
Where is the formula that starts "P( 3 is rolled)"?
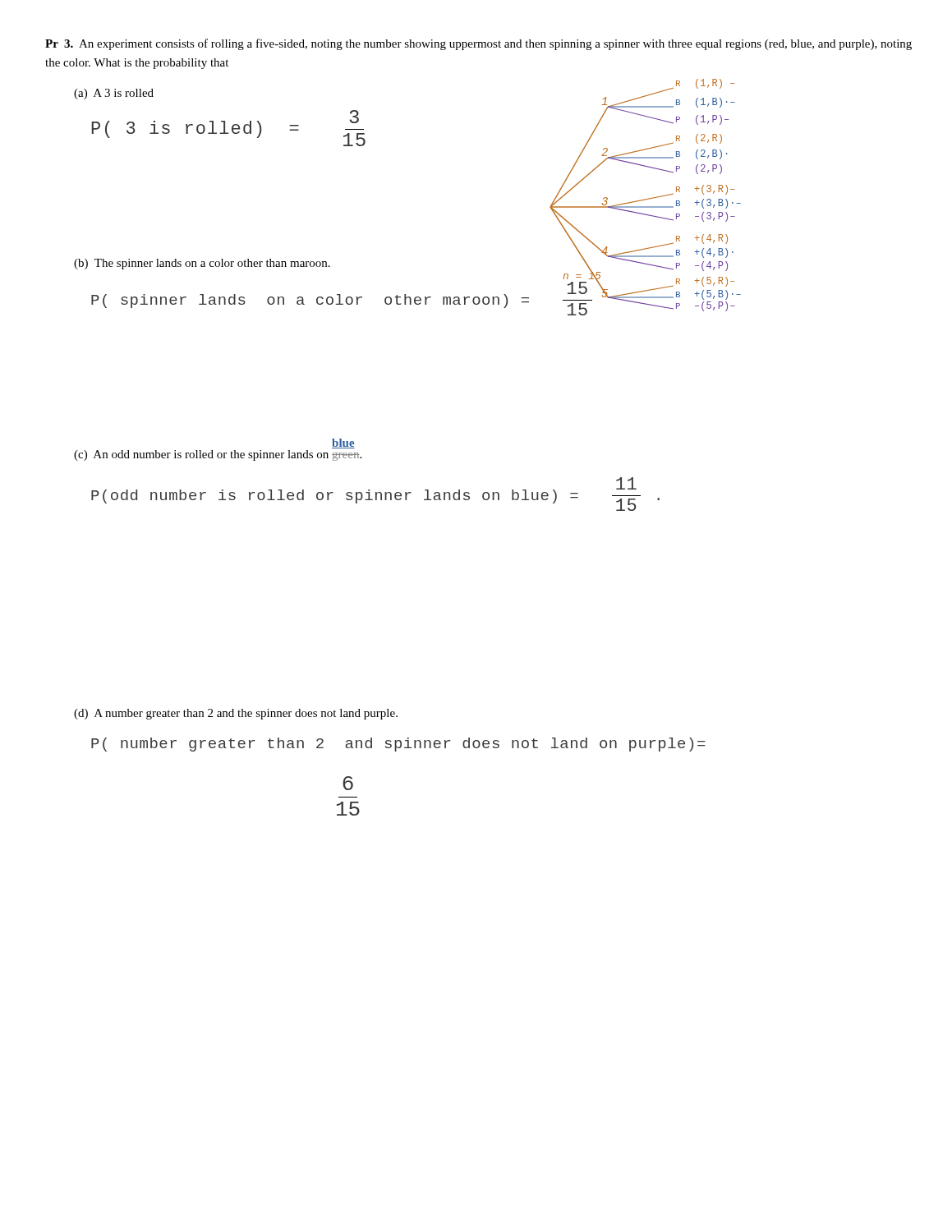click(x=230, y=129)
